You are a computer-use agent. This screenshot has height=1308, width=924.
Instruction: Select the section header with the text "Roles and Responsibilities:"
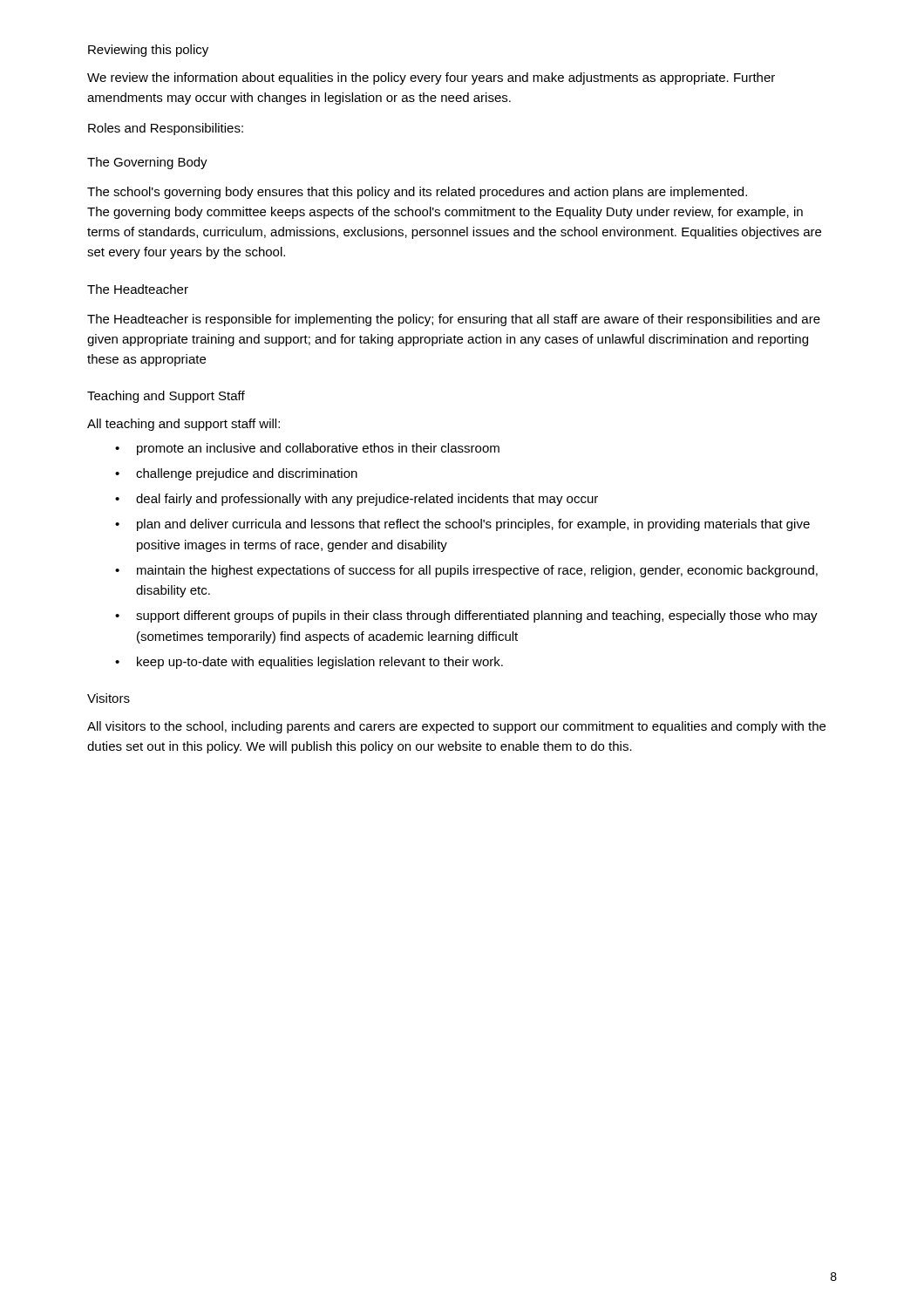tap(166, 127)
